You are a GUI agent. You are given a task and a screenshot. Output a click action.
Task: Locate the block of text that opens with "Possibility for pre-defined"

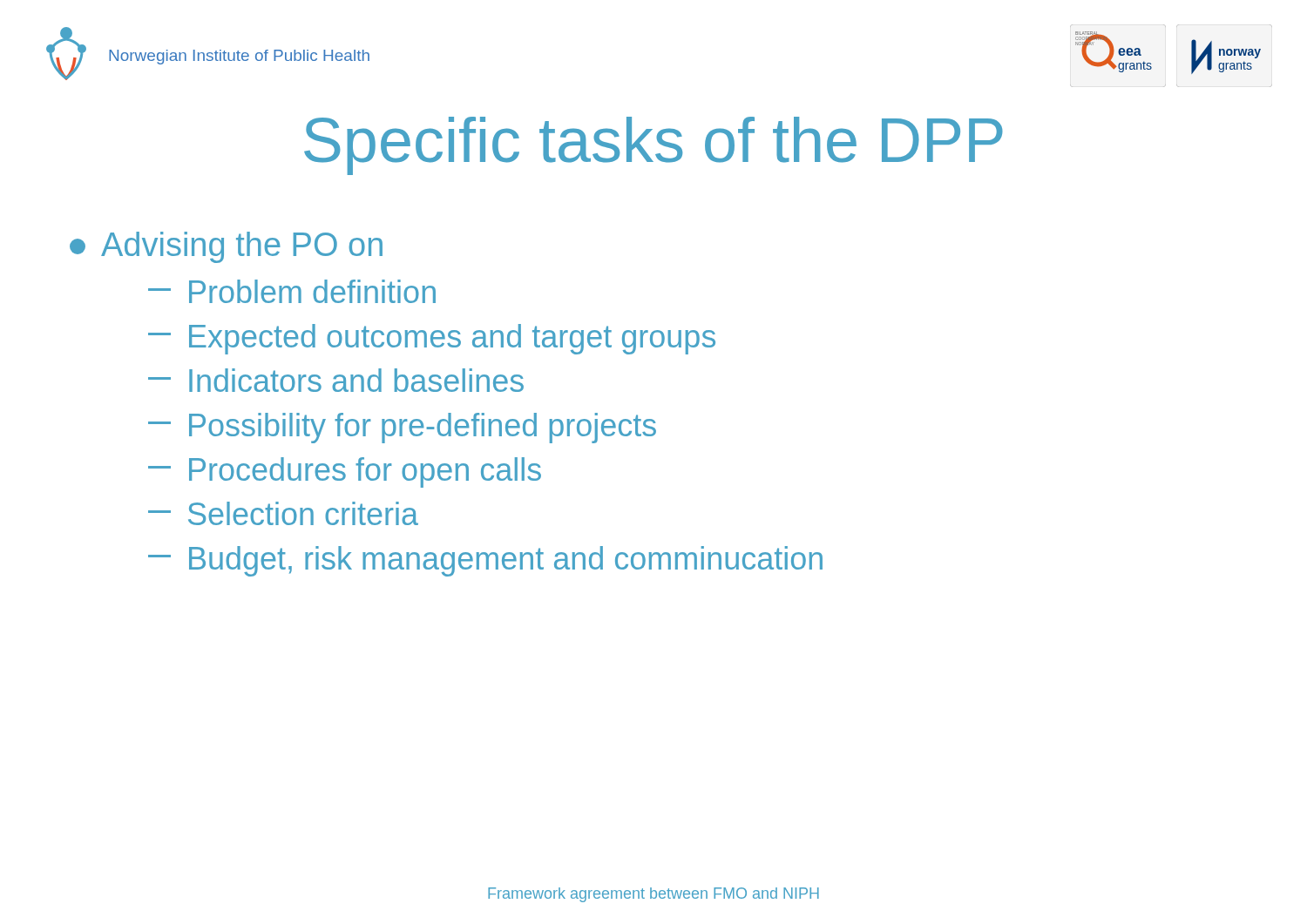(x=403, y=425)
